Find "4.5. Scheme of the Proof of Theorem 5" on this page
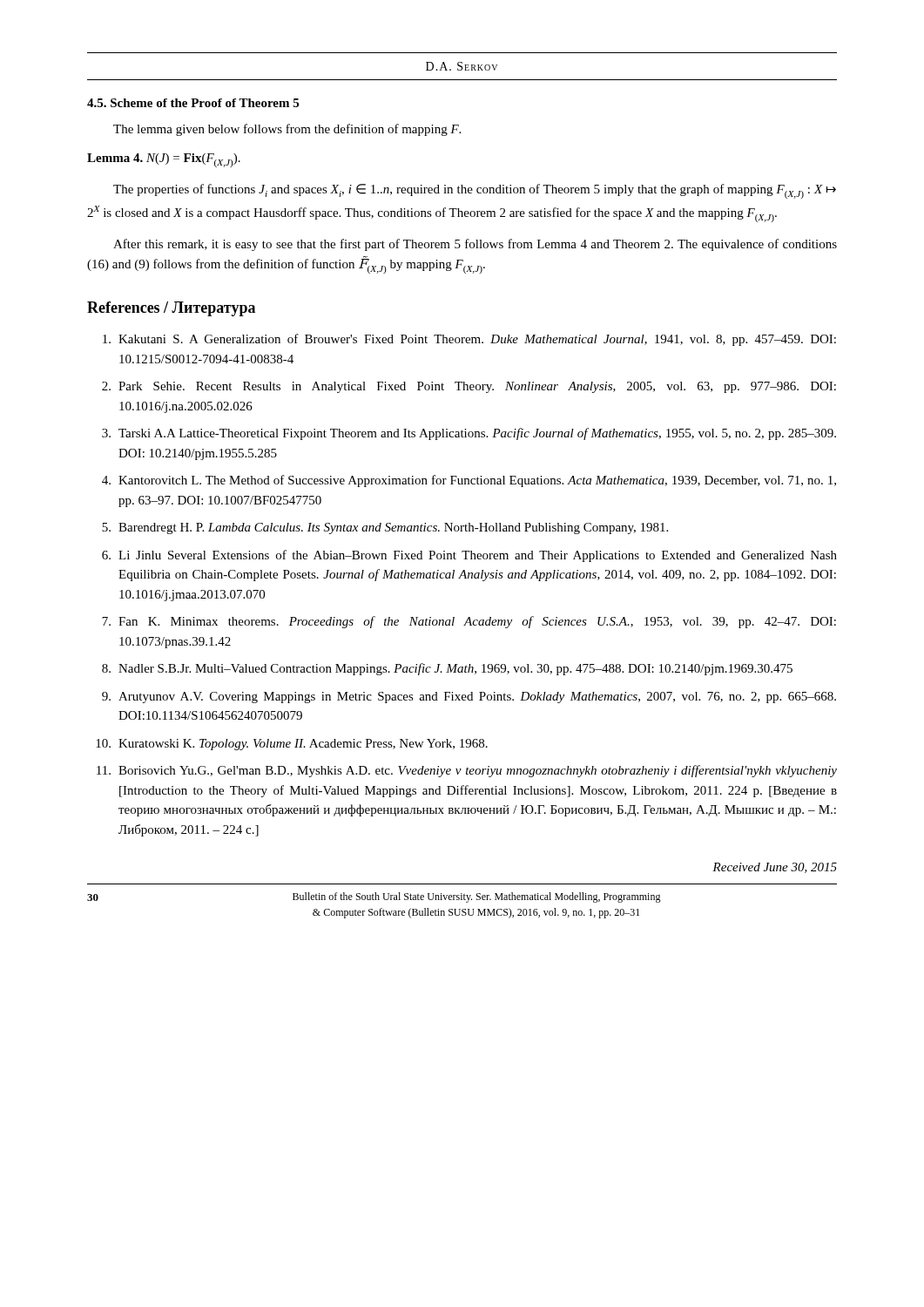Viewport: 924px width, 1307px height. [x=193, y=103]
